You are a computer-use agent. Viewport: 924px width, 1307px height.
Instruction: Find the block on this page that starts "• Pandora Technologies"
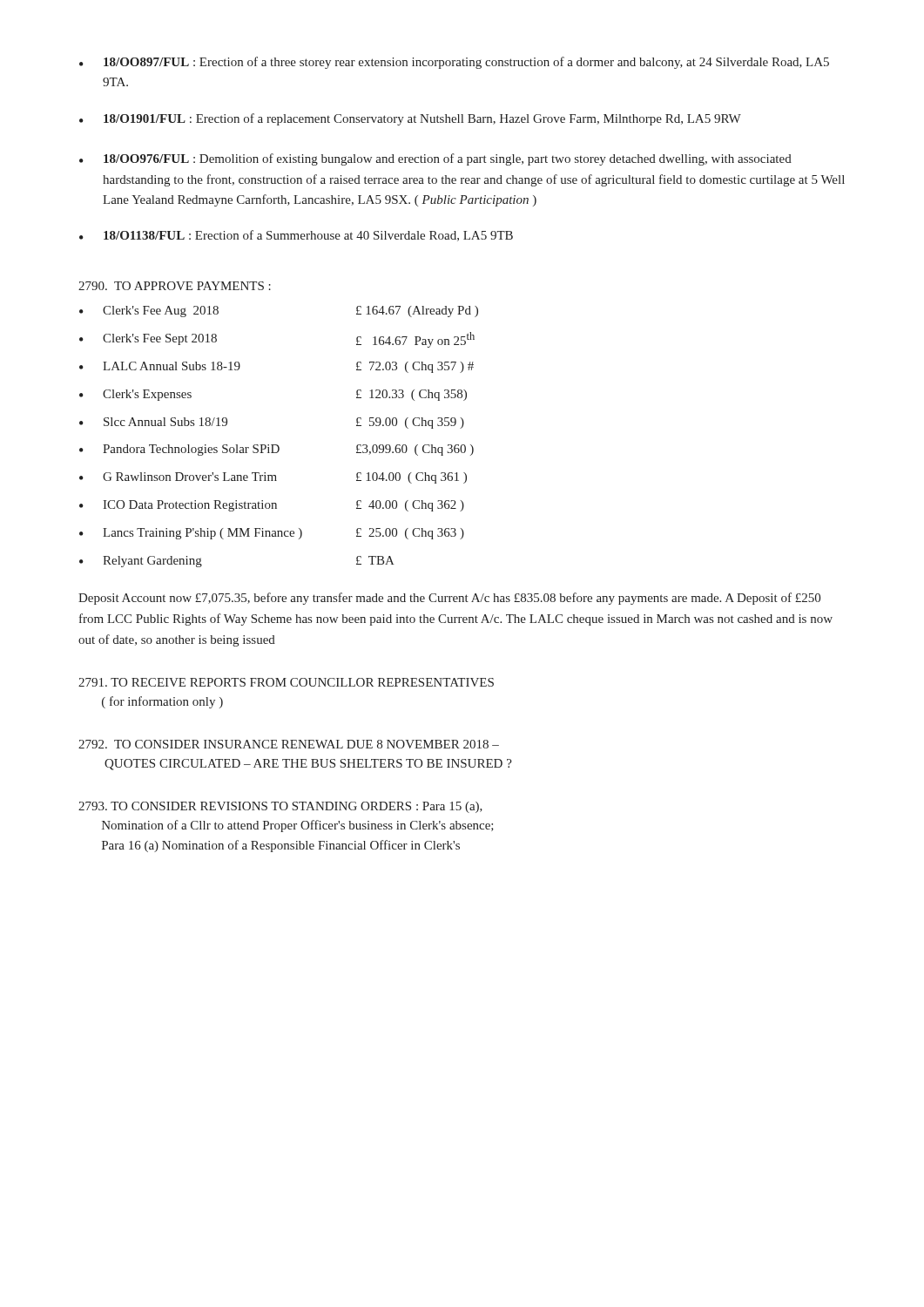277,450
